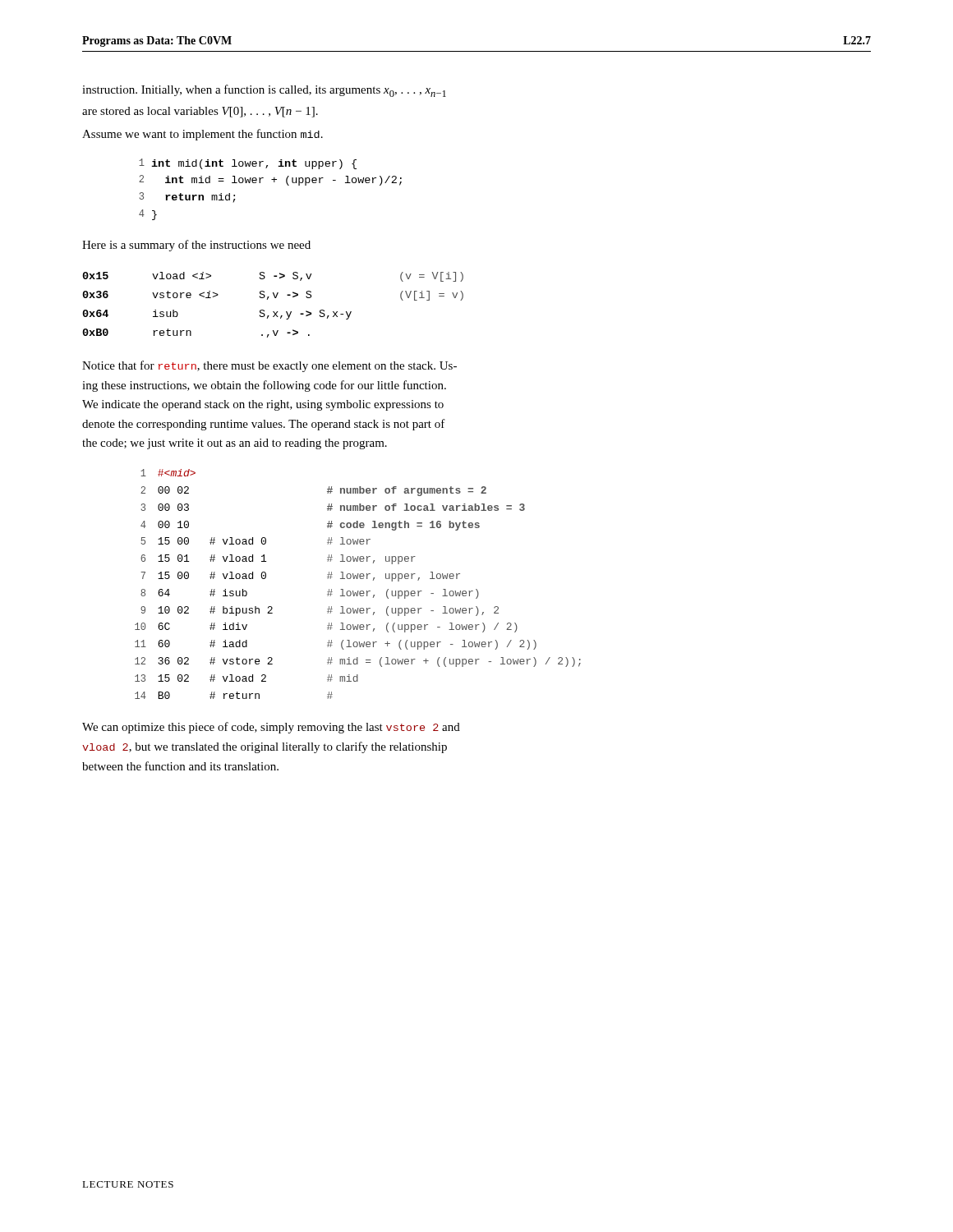Screen dimensions: 1232x953
Task: Click on the text block that reads "instruction. Initially, when a function is called, its"
Action: tap(264, 91)
